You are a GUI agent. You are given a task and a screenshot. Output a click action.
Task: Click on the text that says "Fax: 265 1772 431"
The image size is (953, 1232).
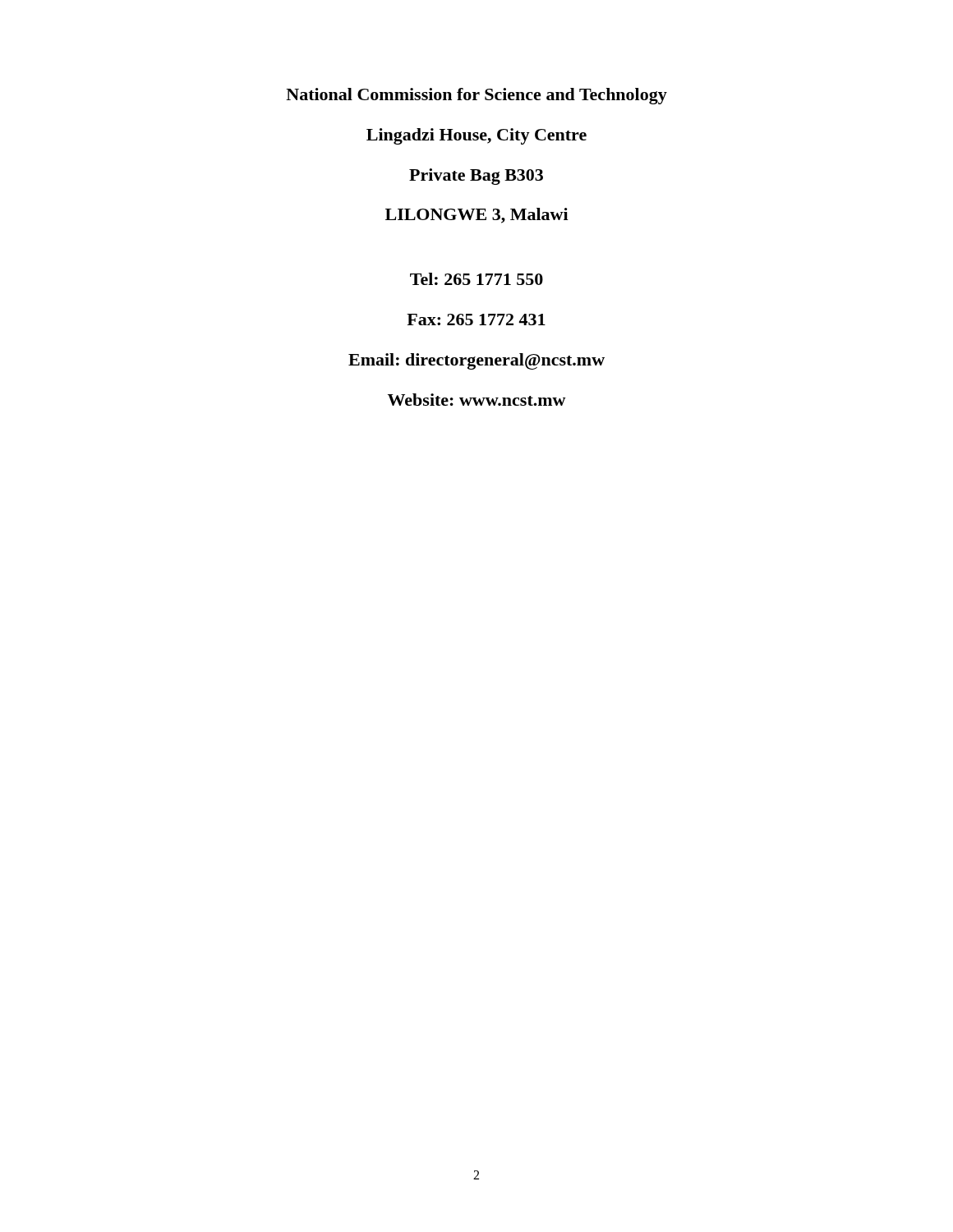[476, 319]
